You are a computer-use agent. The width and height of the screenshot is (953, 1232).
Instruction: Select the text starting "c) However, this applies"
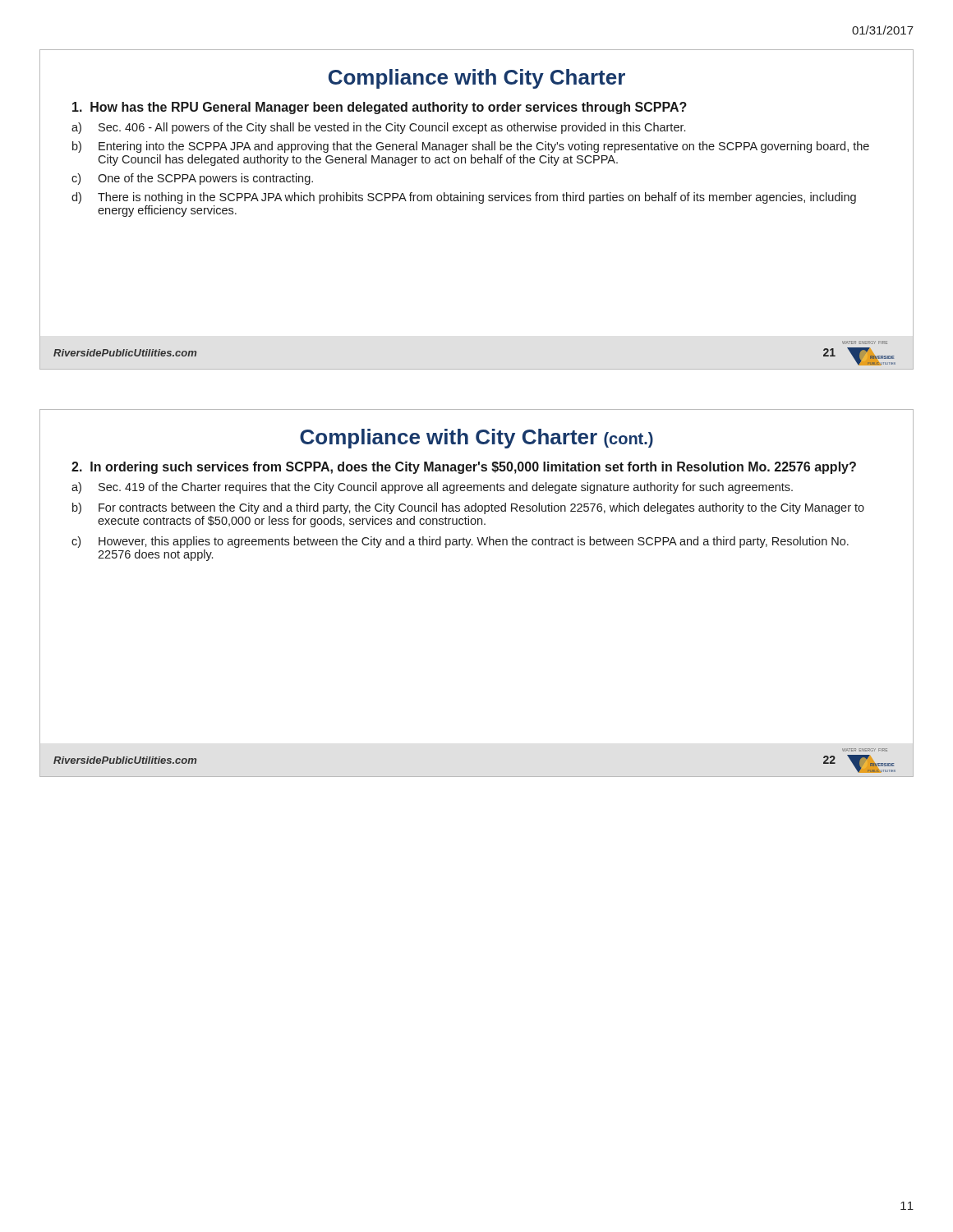pos(476,548)
